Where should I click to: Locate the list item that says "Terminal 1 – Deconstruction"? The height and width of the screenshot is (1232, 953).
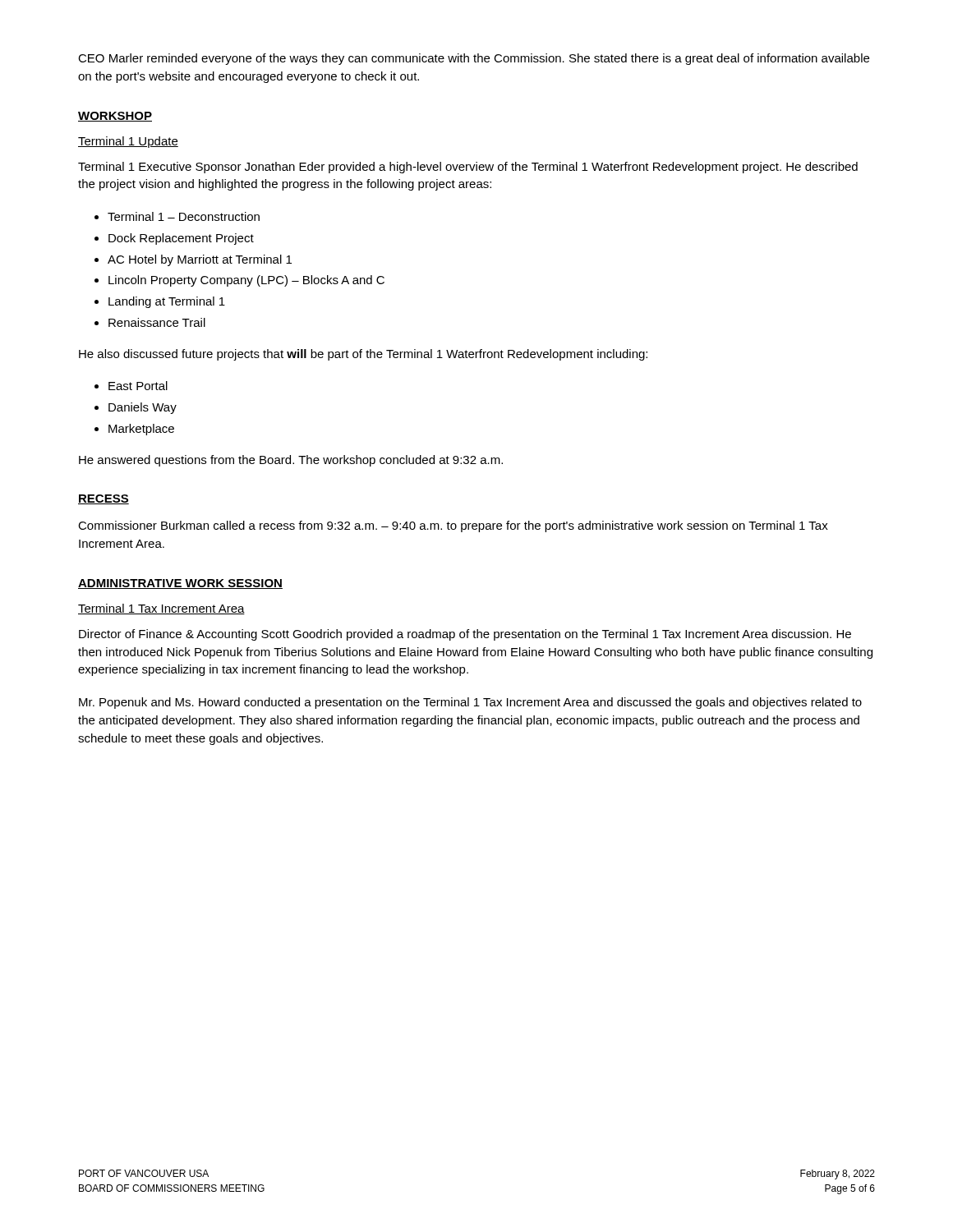coord(184,216)
